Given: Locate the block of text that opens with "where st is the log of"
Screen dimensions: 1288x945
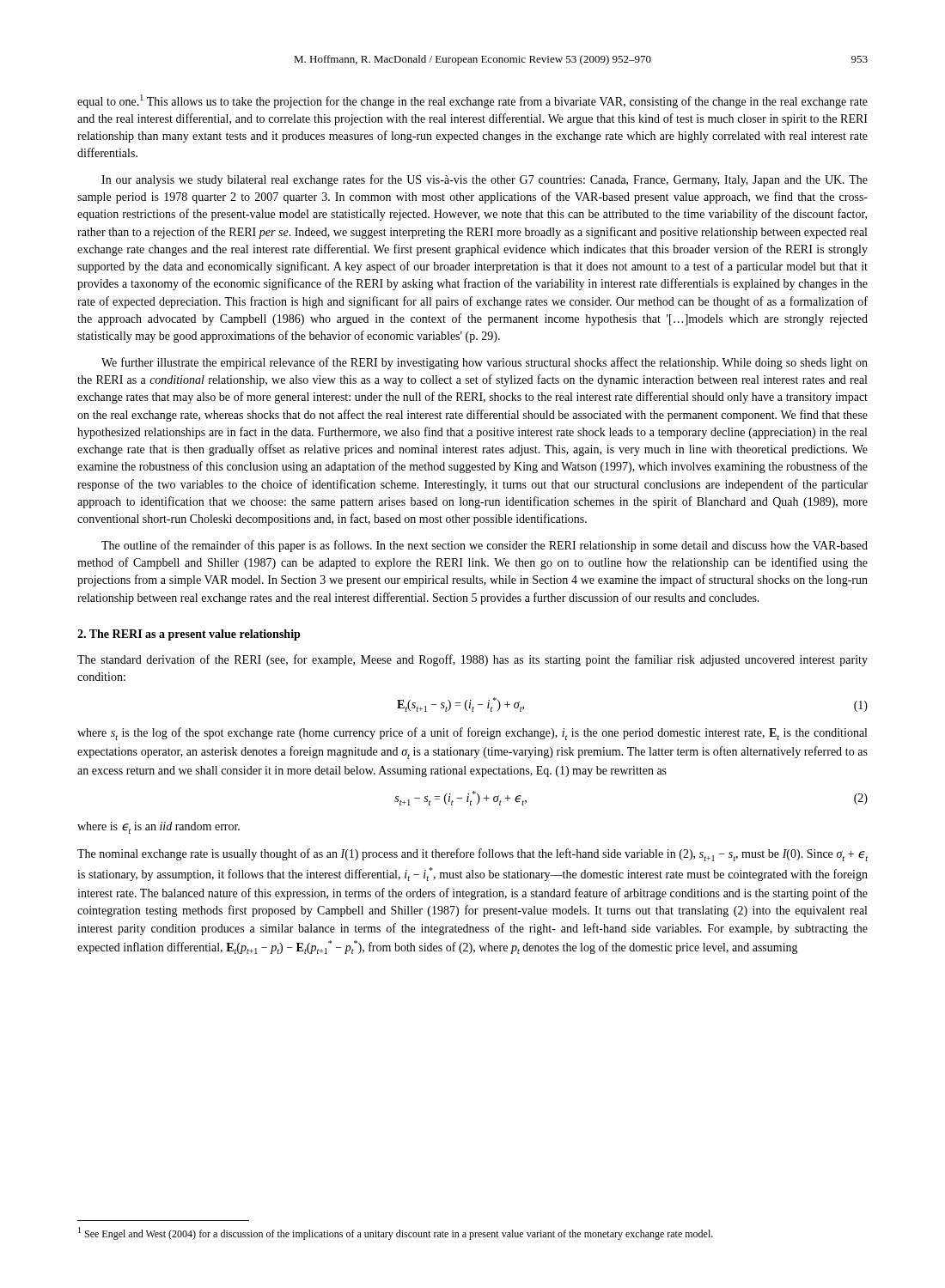Looking at the screenshot, I should 472,752.
